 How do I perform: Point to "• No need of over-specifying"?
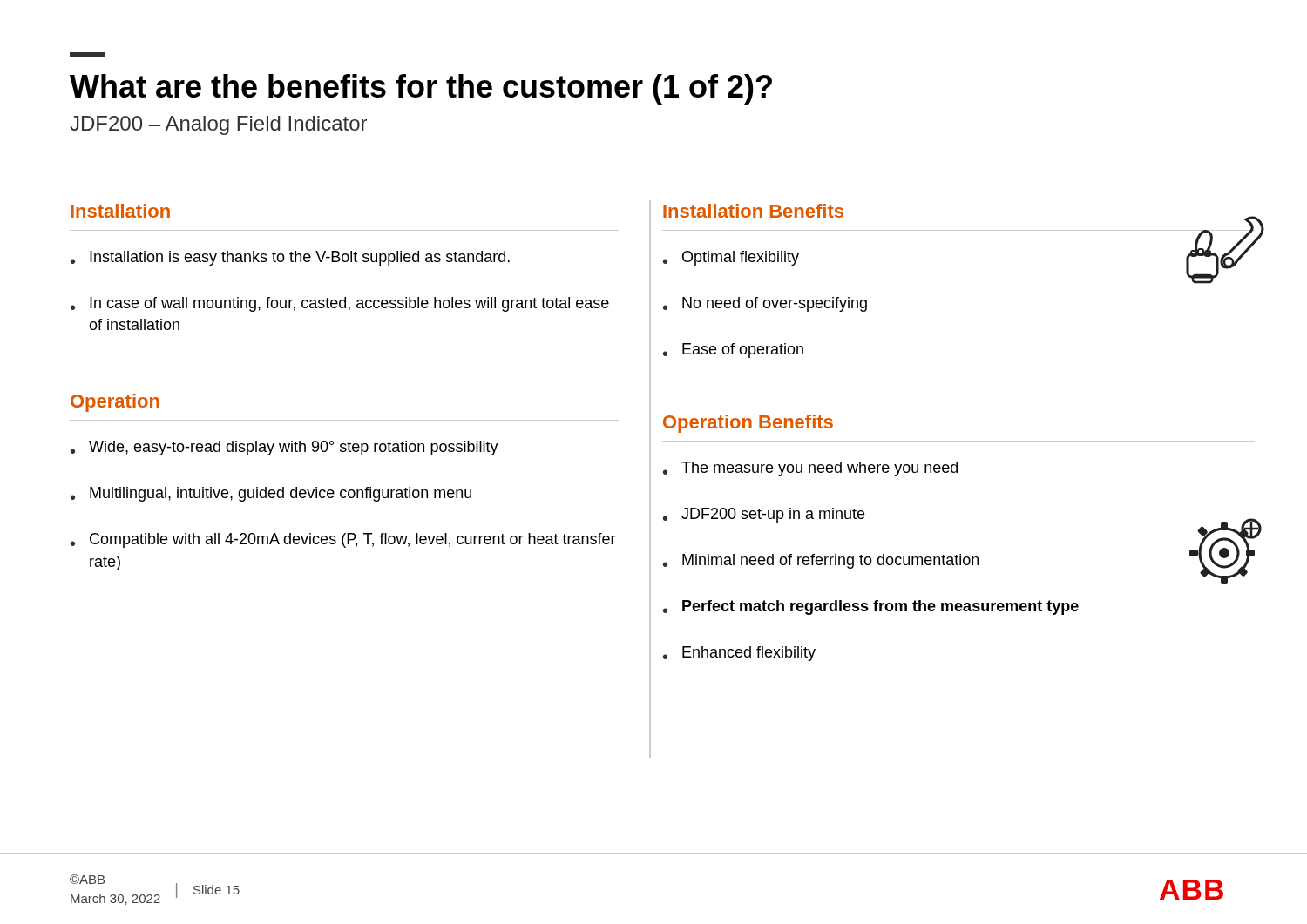coord(765,304)
